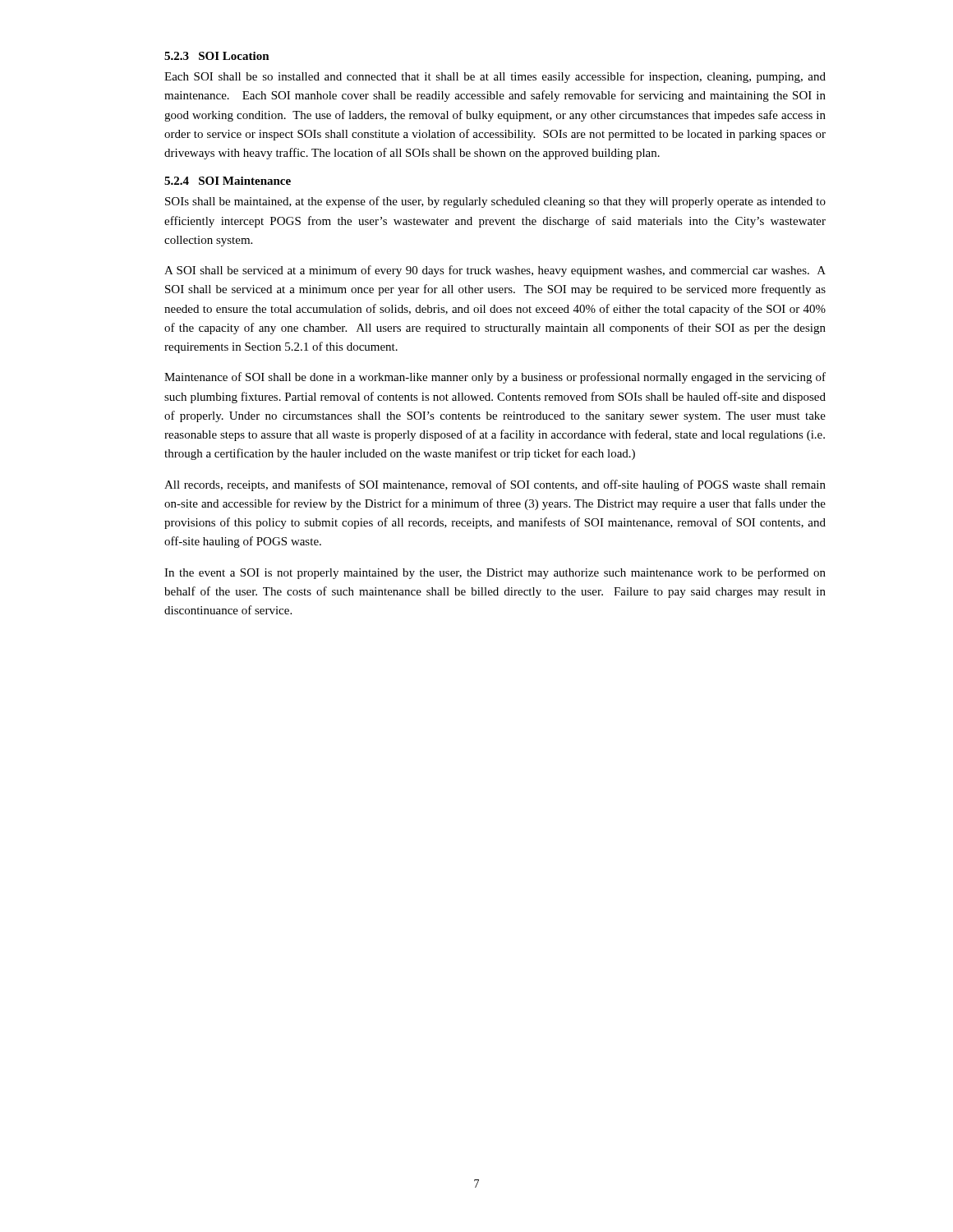Where is the passage that starts "A SOI shall"?
Image resolution: width=953 pixels, height=1232 pixels.
click(x=495, y=308)
